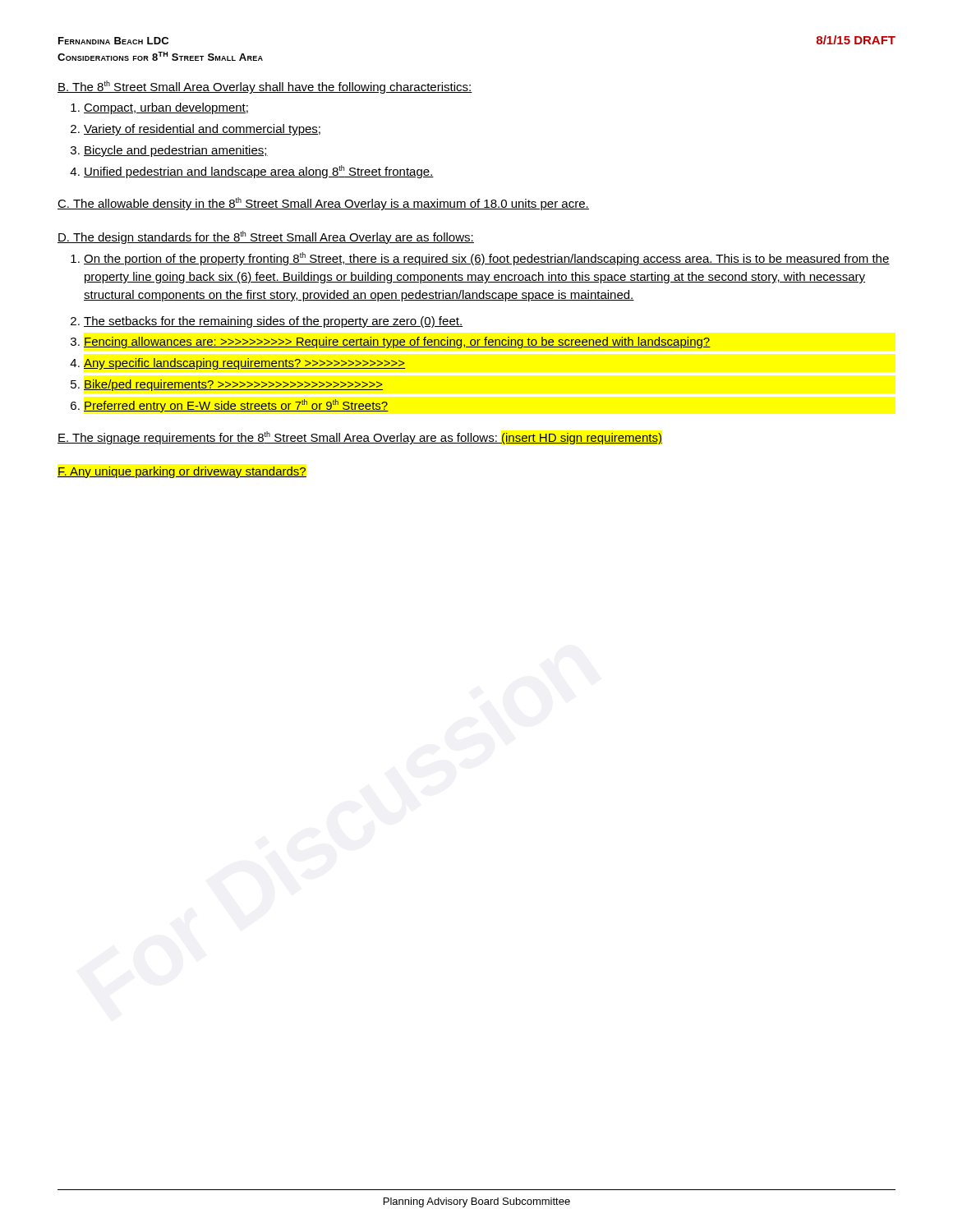
Task: Navigate to the text starting "F. Any unique"
Action: [182, 471]
